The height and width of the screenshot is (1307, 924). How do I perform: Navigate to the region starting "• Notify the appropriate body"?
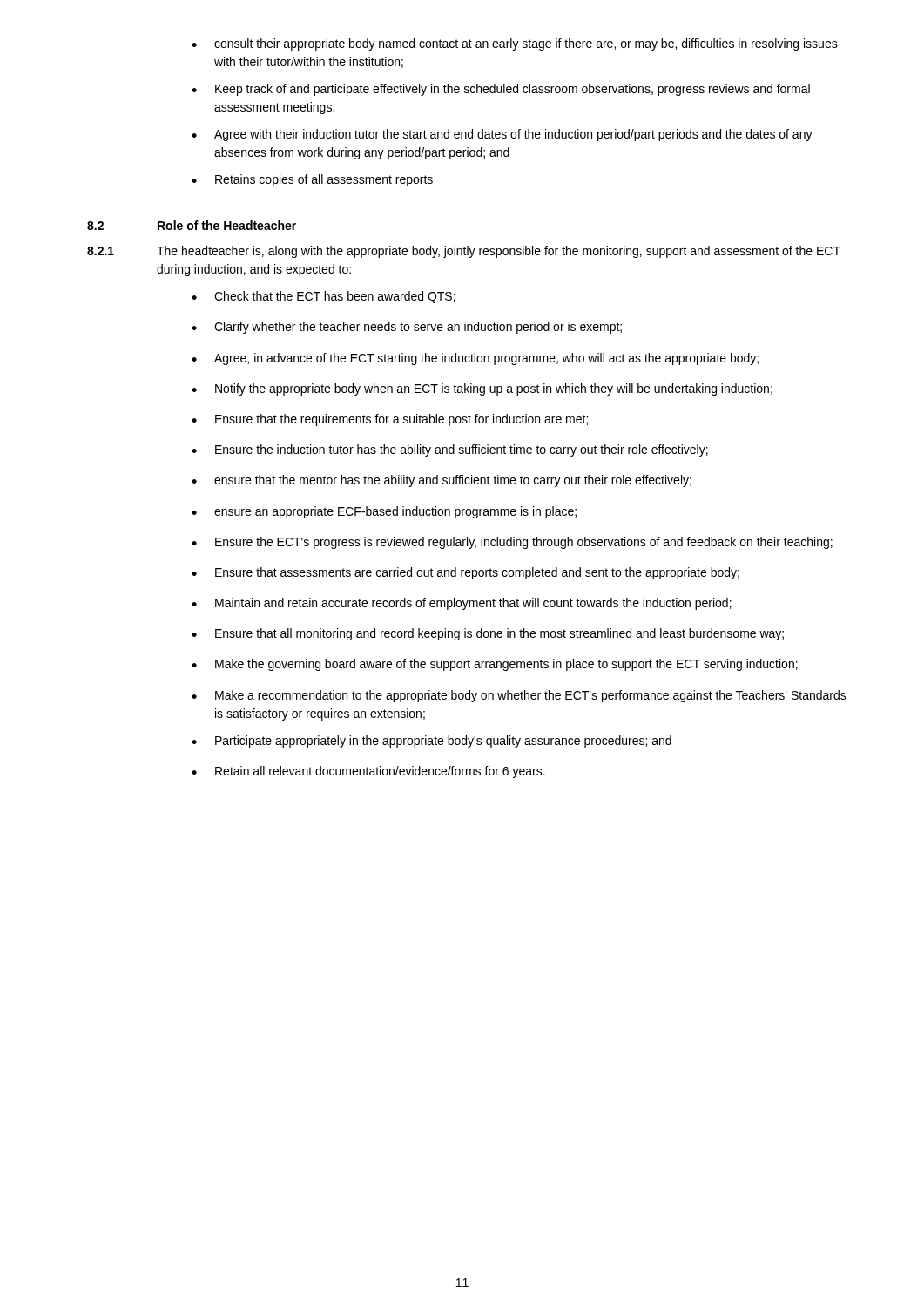pos(482,391)
